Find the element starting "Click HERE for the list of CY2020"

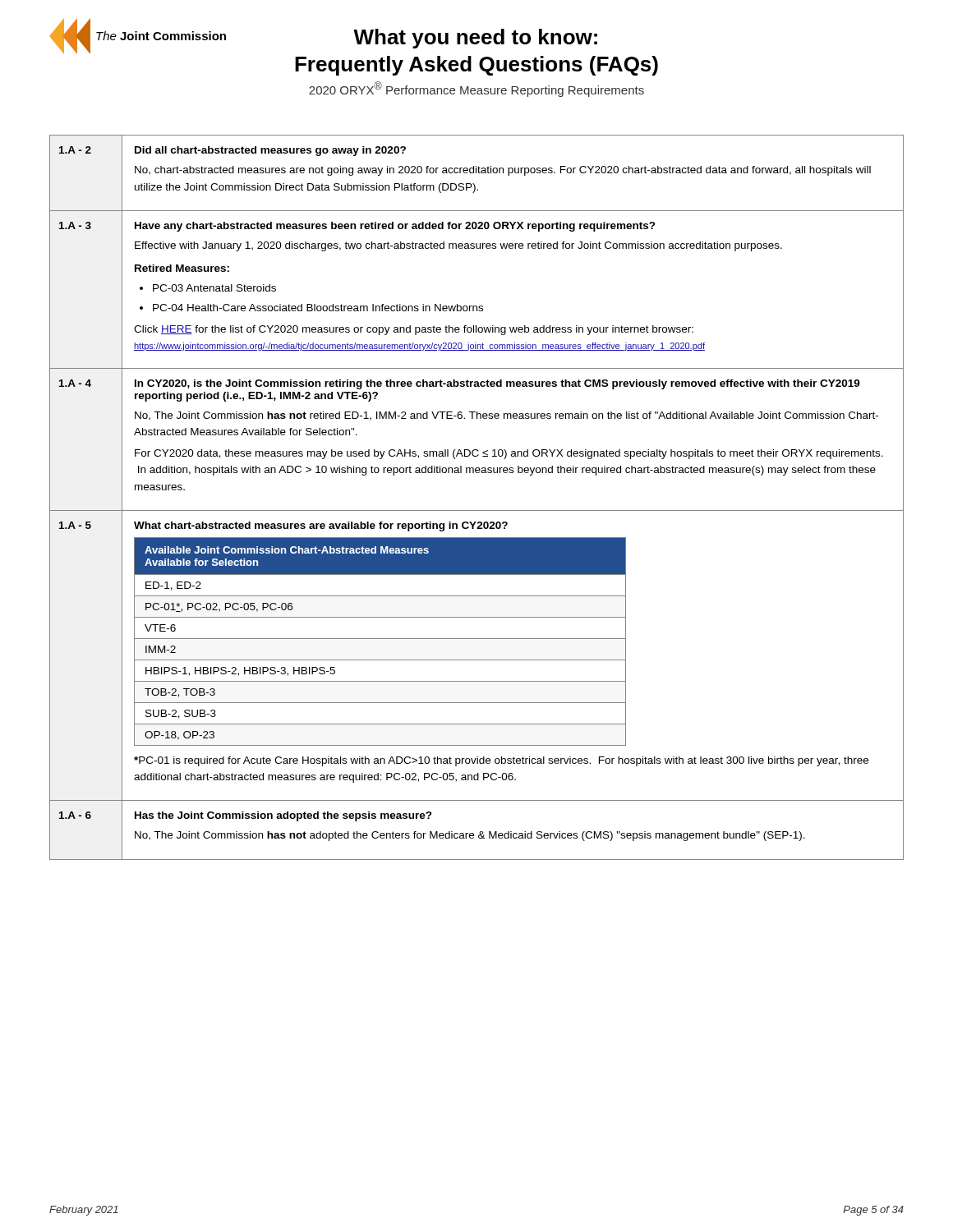[x=513, y=338]
